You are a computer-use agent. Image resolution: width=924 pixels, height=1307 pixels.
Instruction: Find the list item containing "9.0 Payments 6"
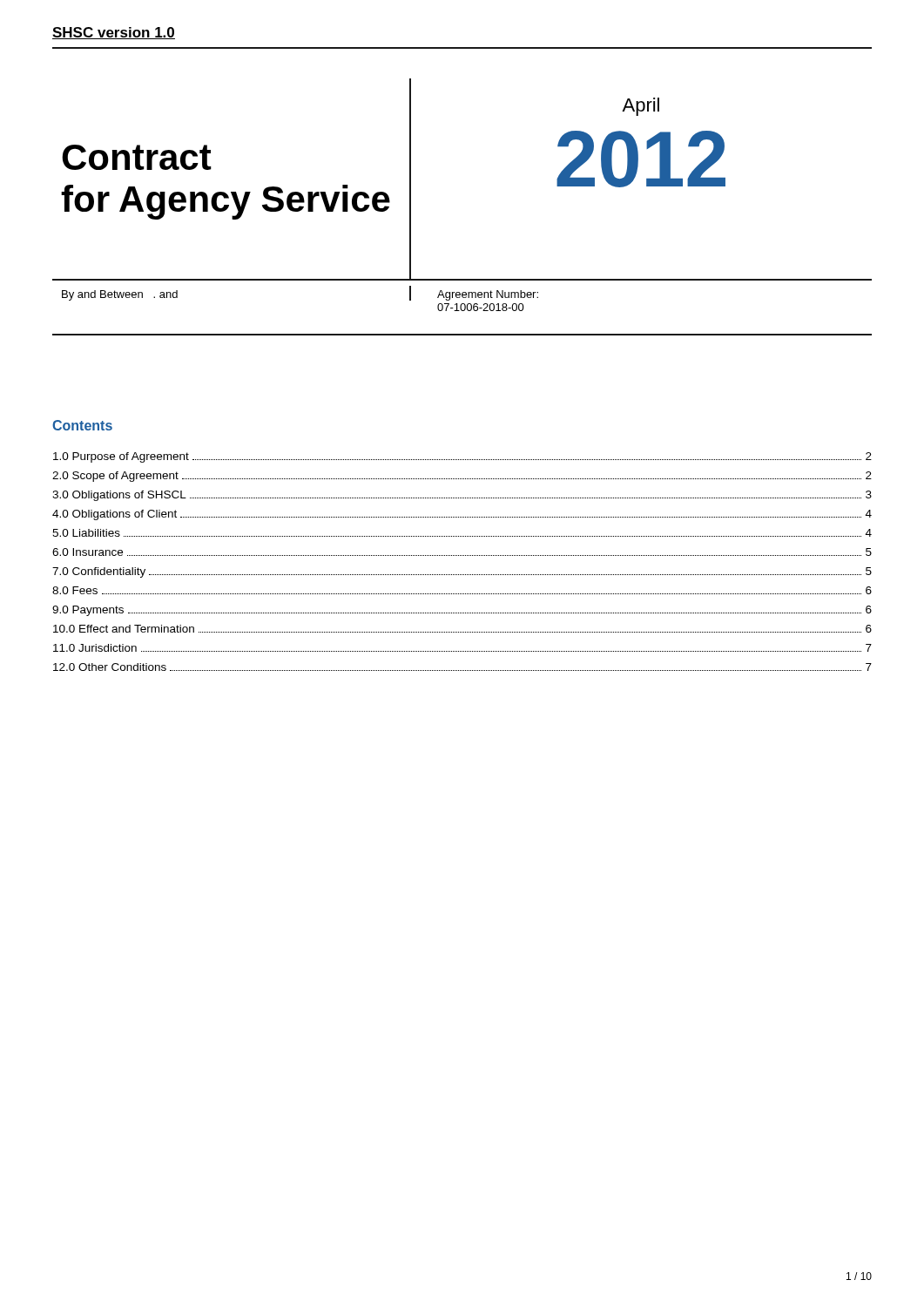click(x=462, y=609)
